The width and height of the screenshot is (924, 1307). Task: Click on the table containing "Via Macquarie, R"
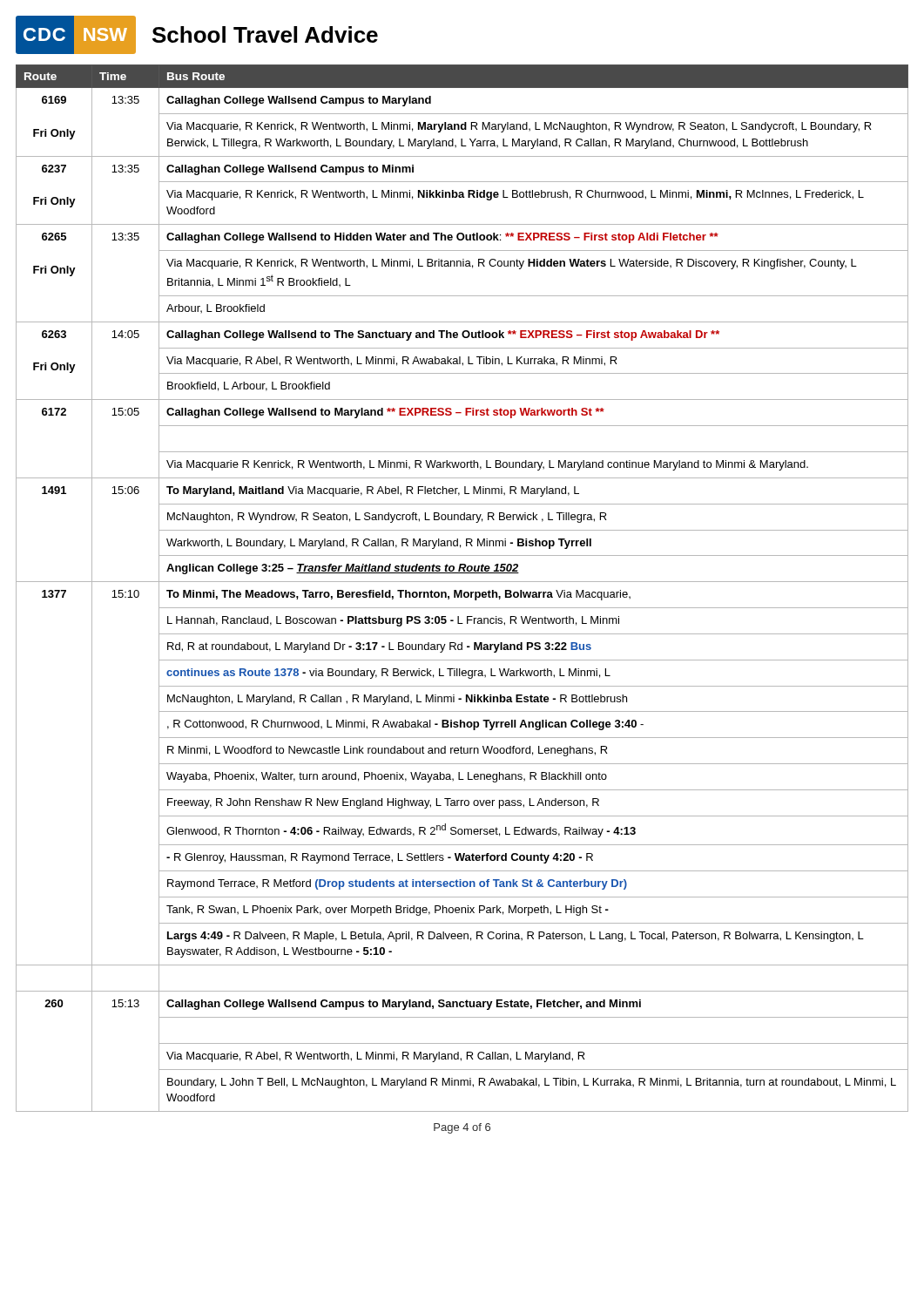[x=462, y=588]
